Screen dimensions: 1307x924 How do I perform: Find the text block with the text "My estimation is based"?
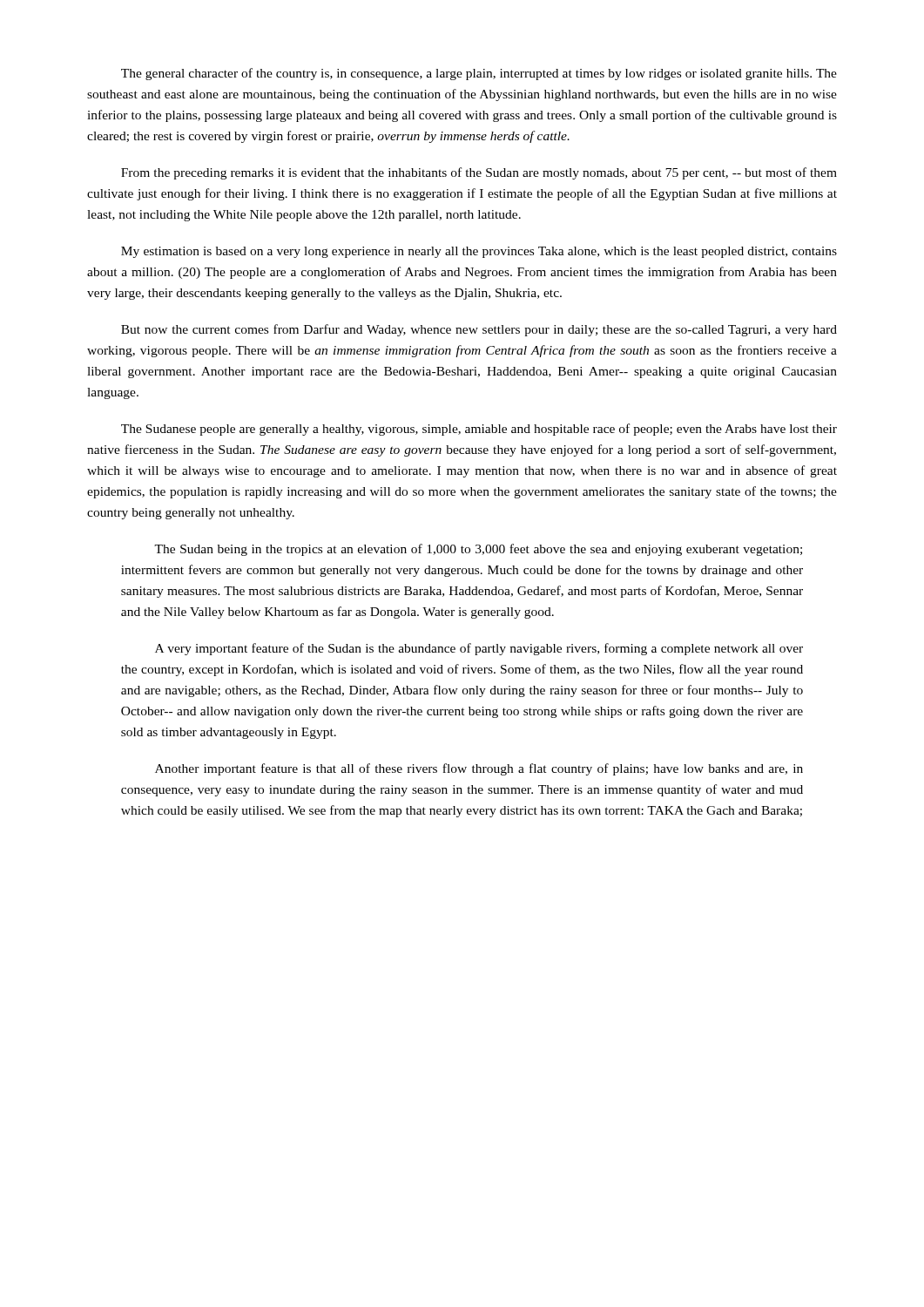pos(462,272)
